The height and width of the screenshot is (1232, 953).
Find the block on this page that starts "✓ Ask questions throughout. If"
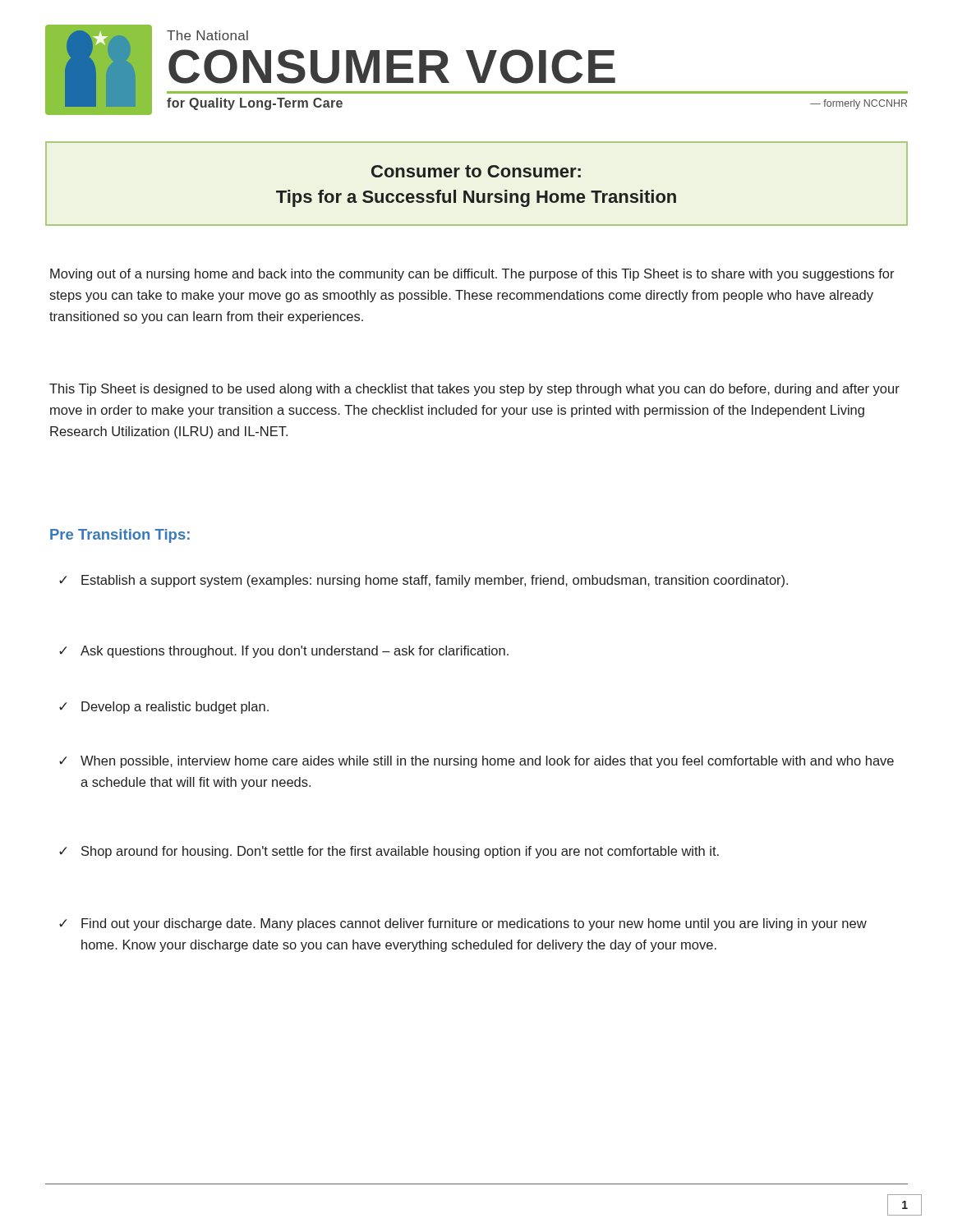coord(284,652)
